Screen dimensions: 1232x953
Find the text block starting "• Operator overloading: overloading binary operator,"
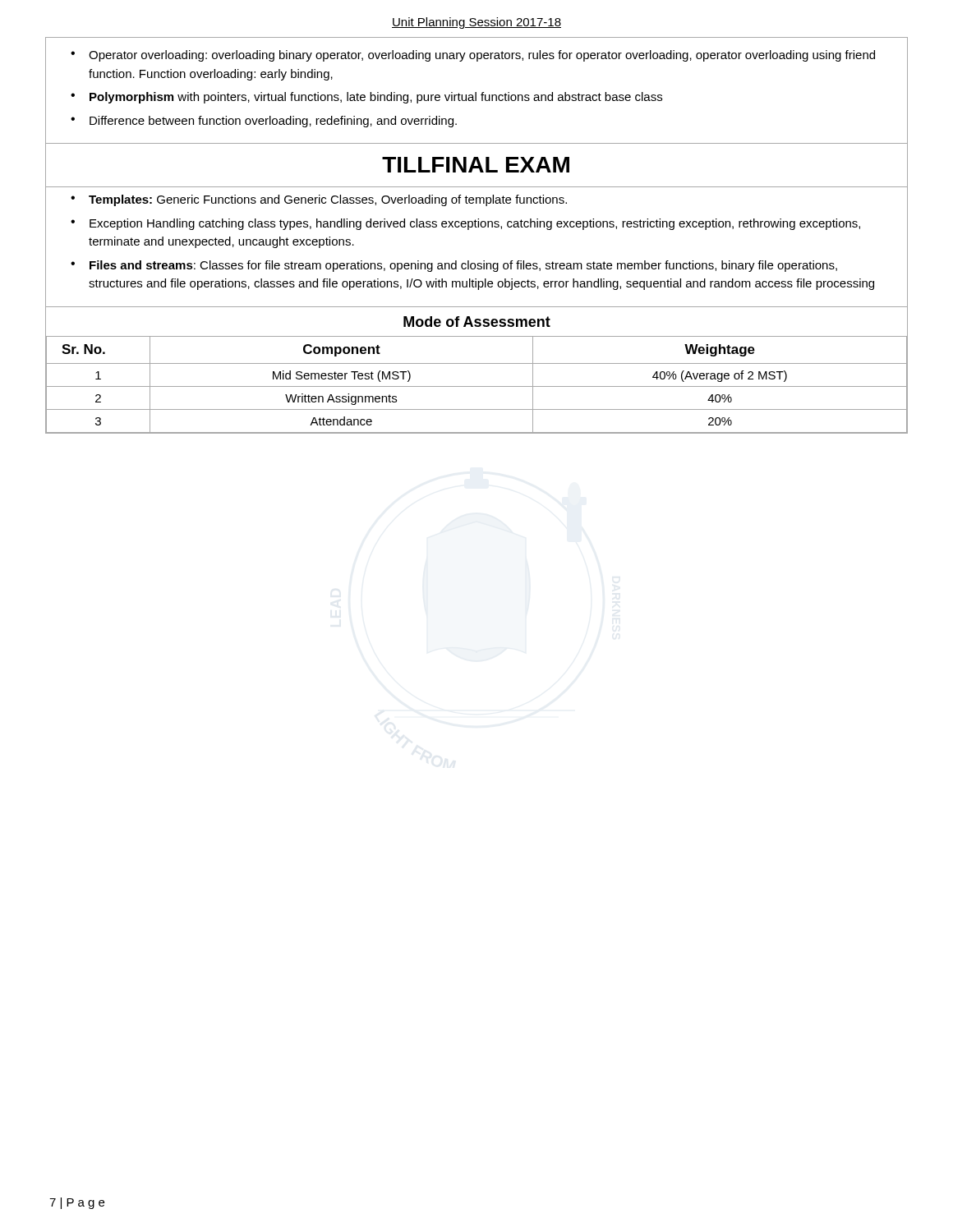pyautogui.click(x=476, y=64)
